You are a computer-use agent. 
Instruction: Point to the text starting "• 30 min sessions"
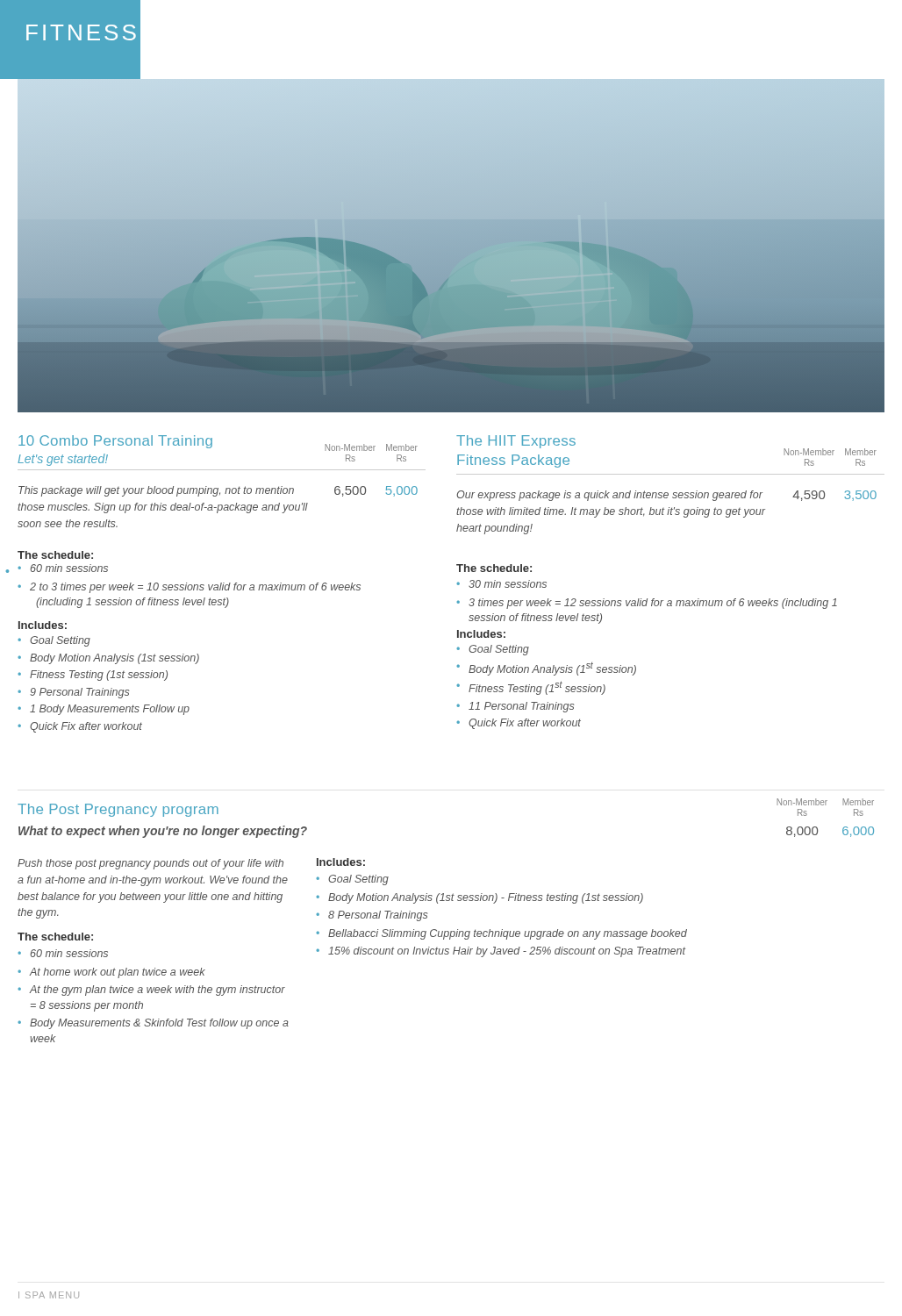(x=502, y=585)
